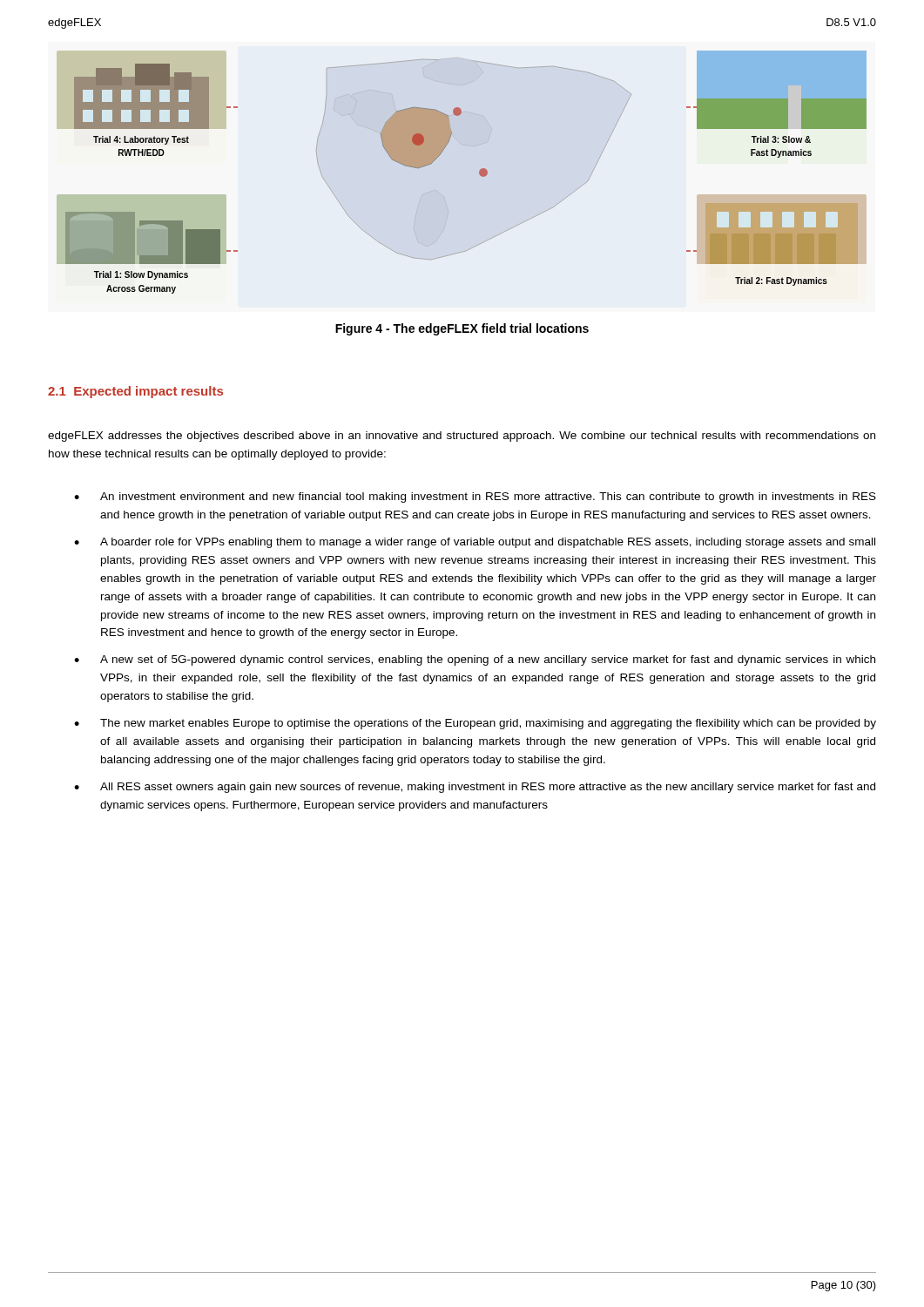This screenshot has height=1307, width=924.
Task: Select the block starting "edgeFLEX addresses the objectives described above"
Action: point(462,445)
